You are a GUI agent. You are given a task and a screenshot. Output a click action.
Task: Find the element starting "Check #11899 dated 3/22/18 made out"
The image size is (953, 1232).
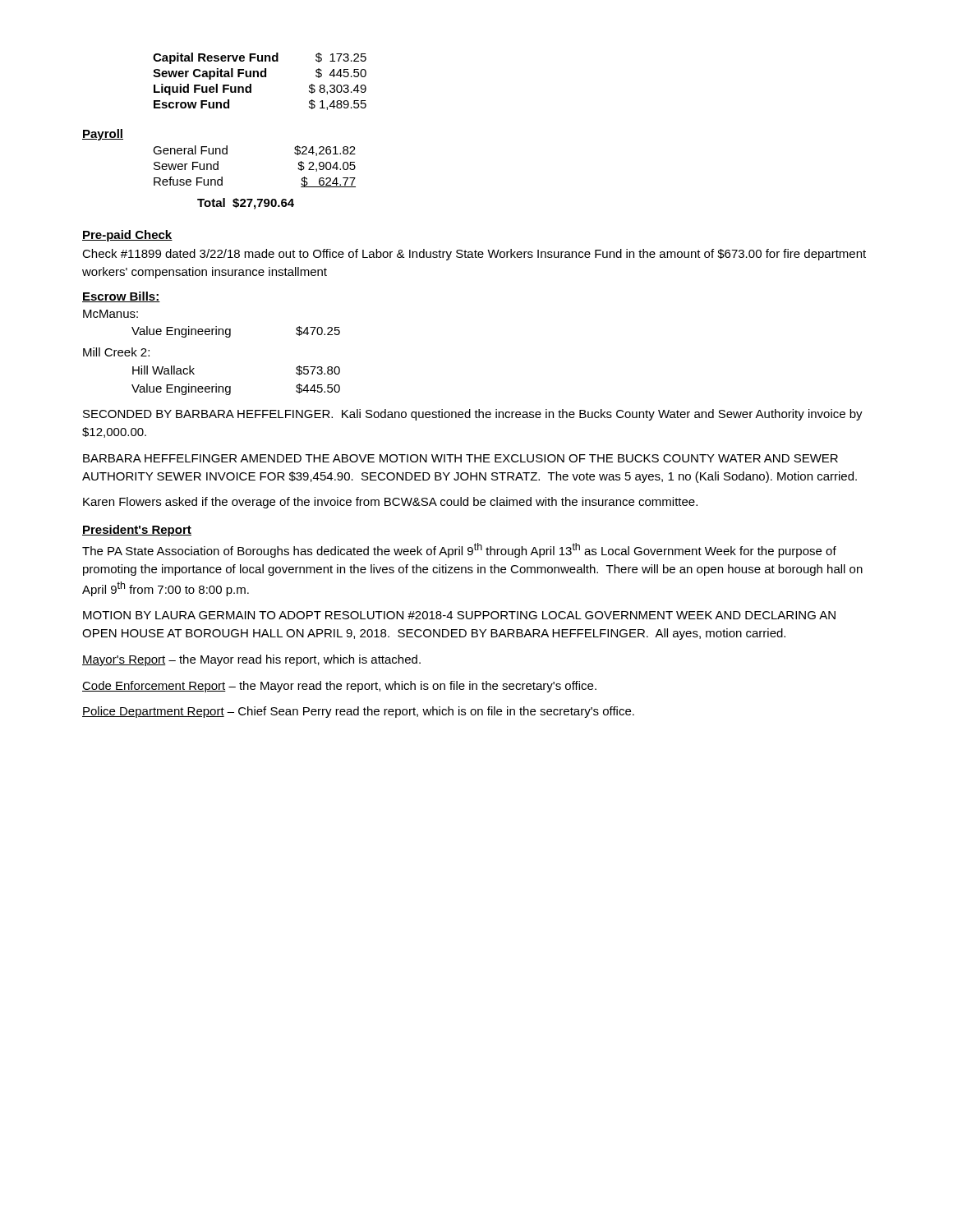coord(474,262)
